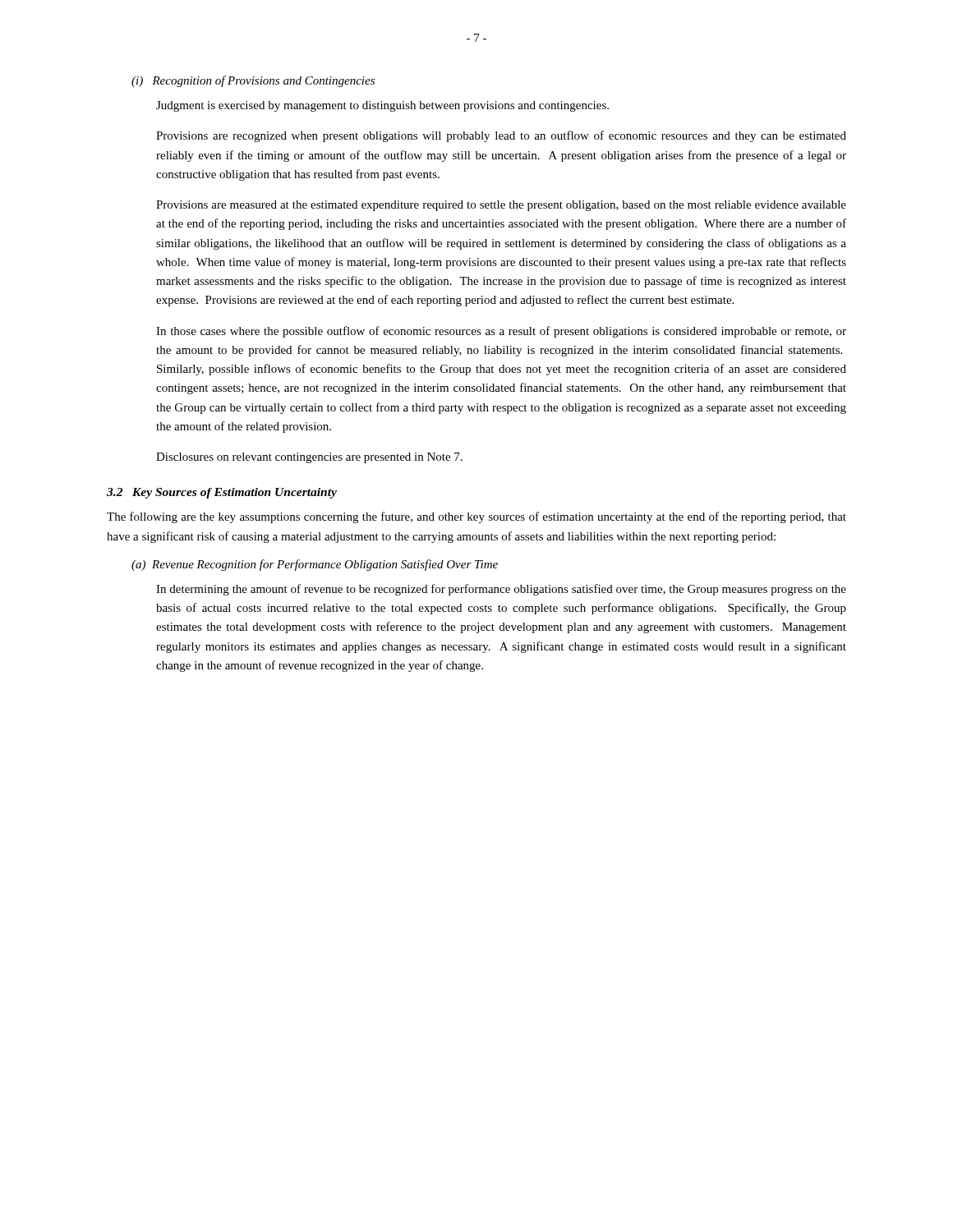
Task: Point to the block beginning "In those cases where the"
Action: [x=501, y=378]
